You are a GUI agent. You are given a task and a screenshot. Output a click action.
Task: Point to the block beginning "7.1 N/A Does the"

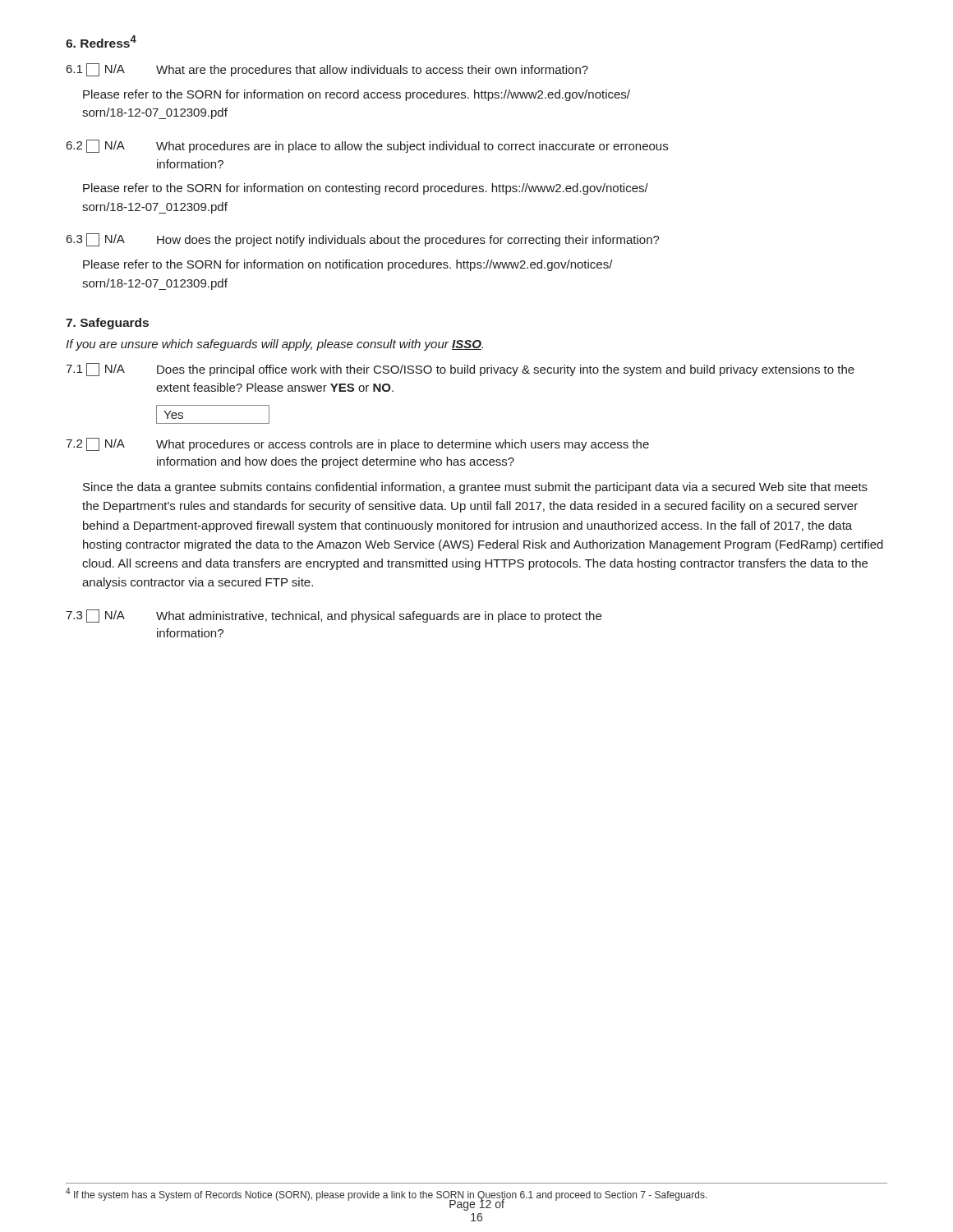[476, 379]
